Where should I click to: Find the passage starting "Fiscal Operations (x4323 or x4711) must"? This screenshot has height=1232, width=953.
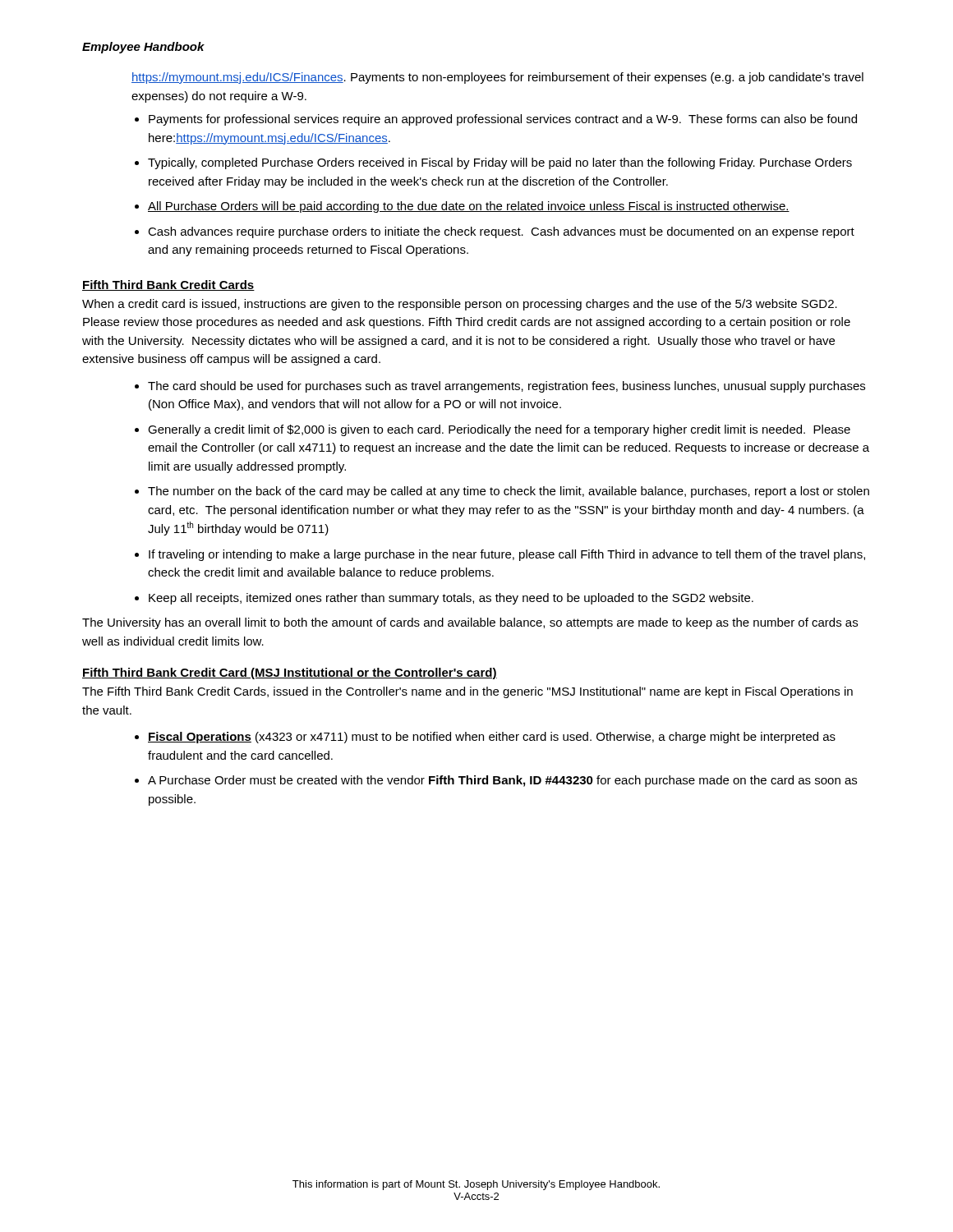(x=492, y=746)
